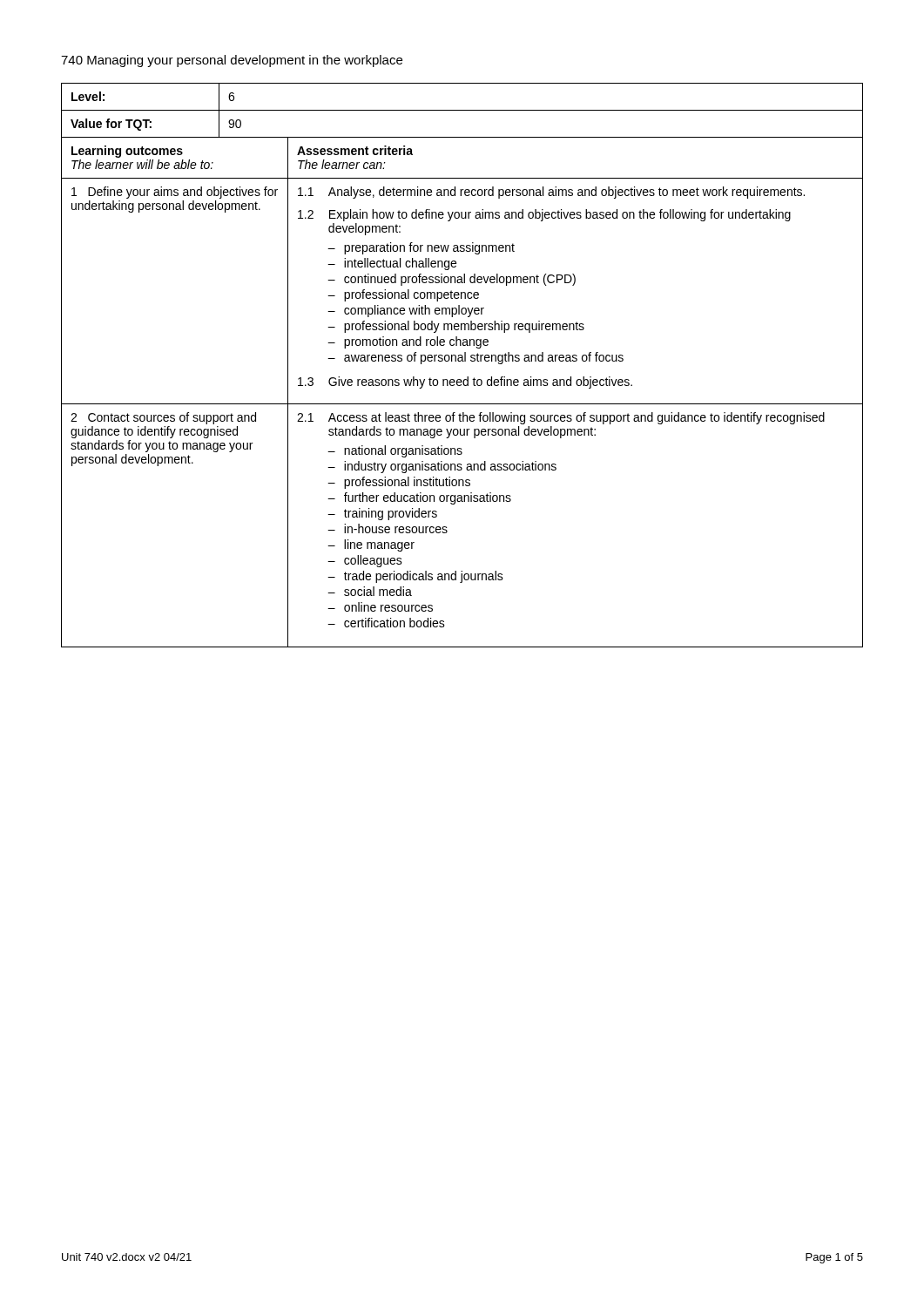Locate a table
This screenshot has height=1307, width=924.
pos(462,365)
